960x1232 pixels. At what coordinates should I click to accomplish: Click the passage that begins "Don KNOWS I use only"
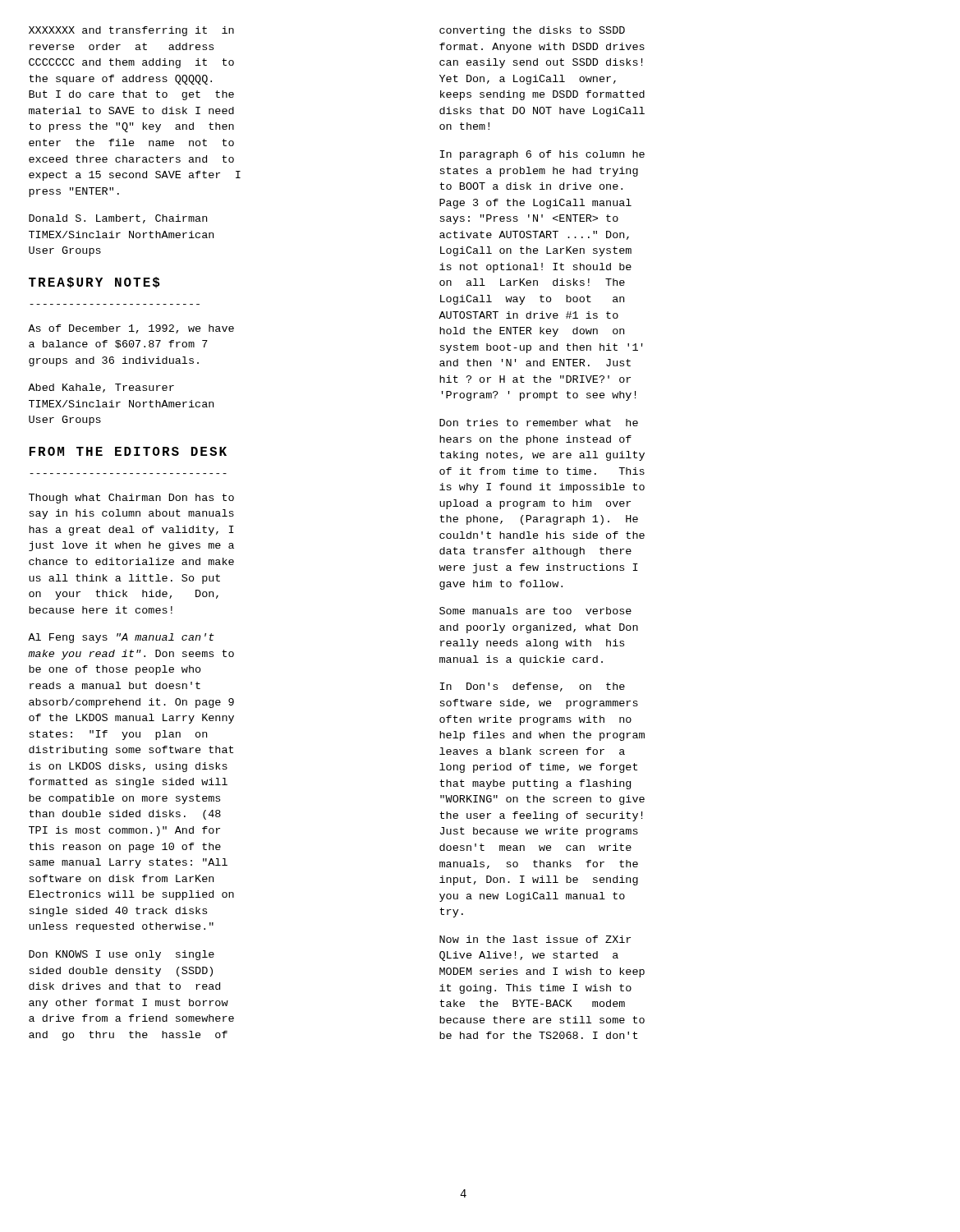(x=131, y=995)
